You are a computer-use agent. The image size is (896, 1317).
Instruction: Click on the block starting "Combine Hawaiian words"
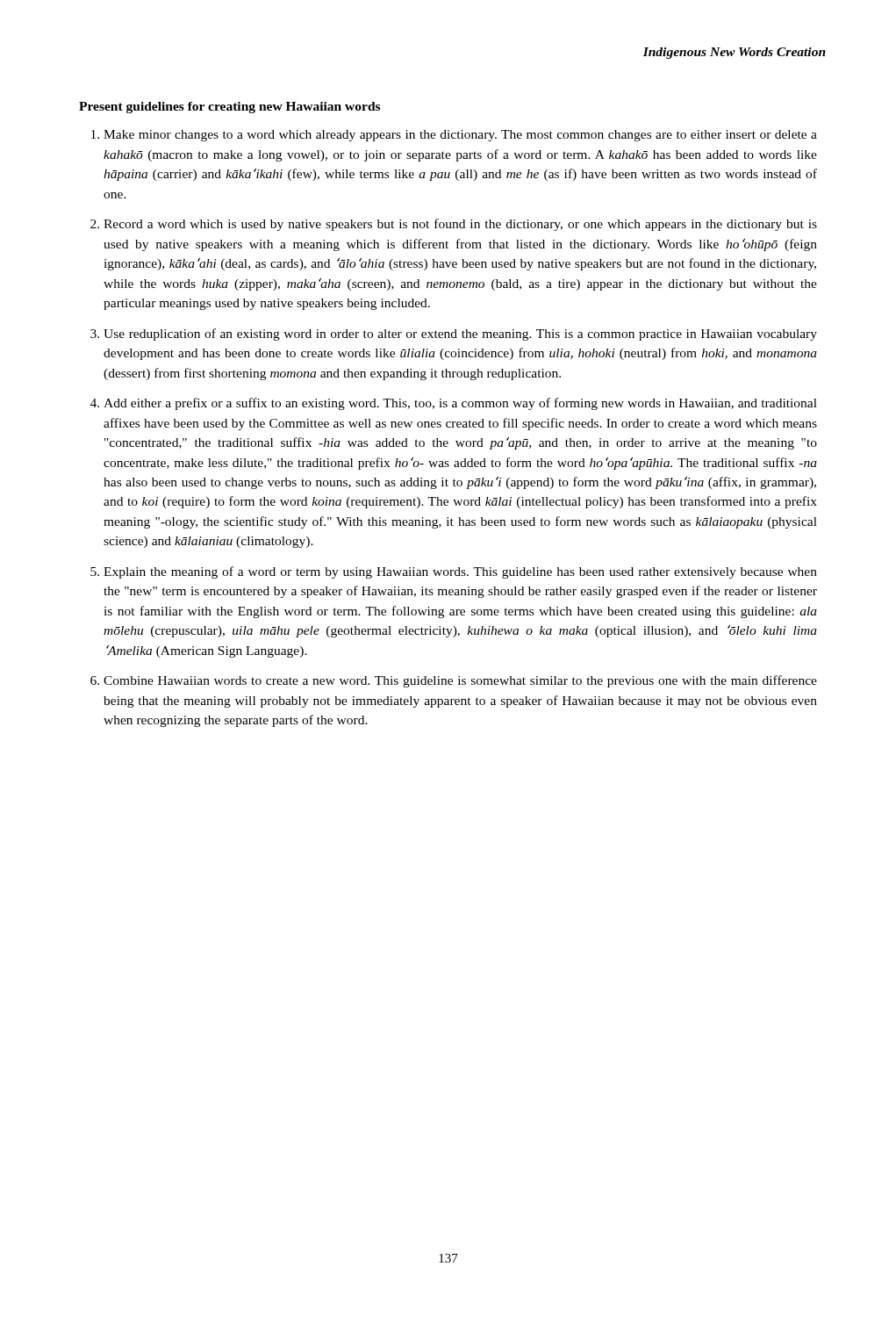click(460, 700)
